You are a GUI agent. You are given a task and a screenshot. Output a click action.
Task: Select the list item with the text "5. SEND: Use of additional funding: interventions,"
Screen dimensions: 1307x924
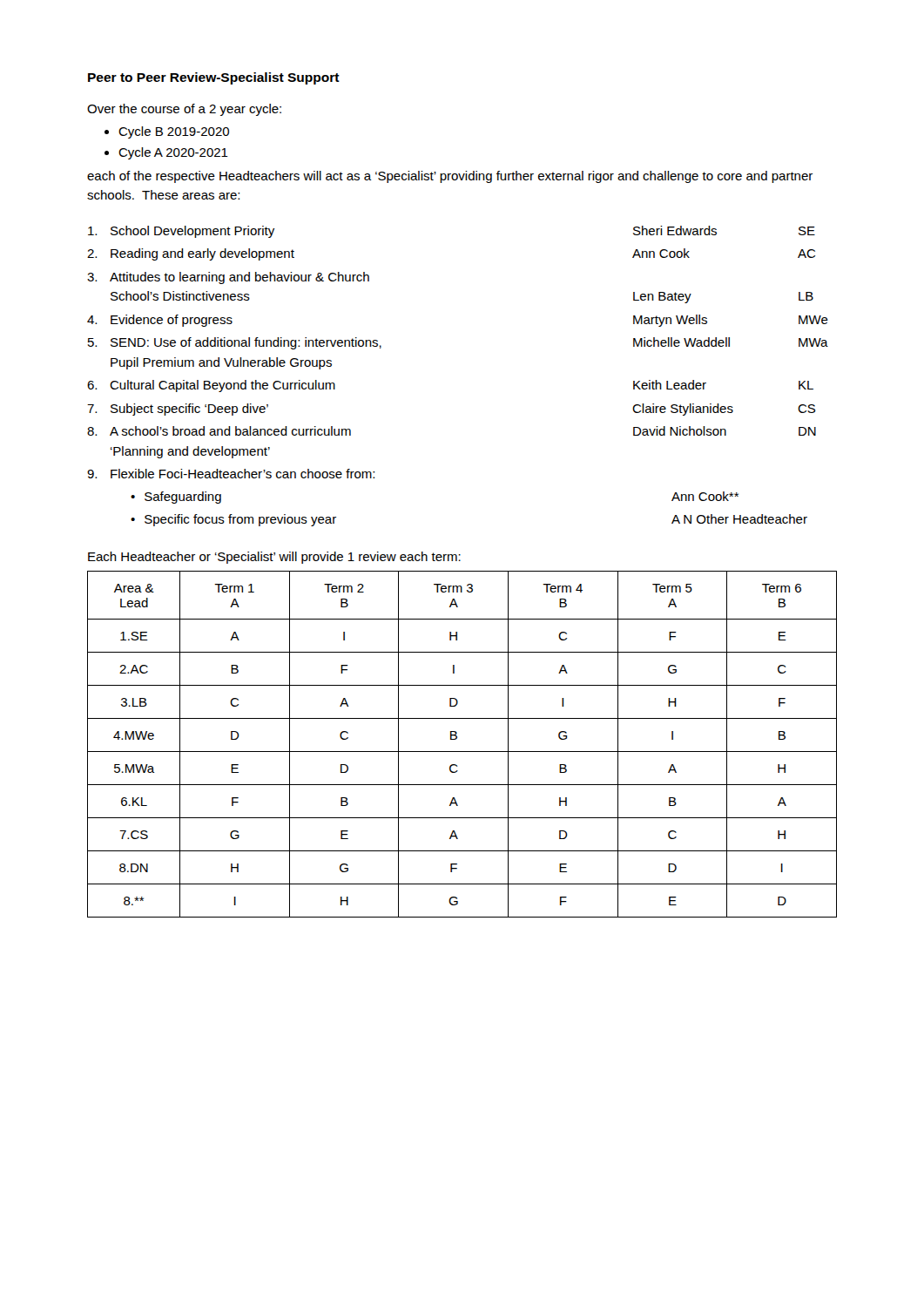point(238,343)
